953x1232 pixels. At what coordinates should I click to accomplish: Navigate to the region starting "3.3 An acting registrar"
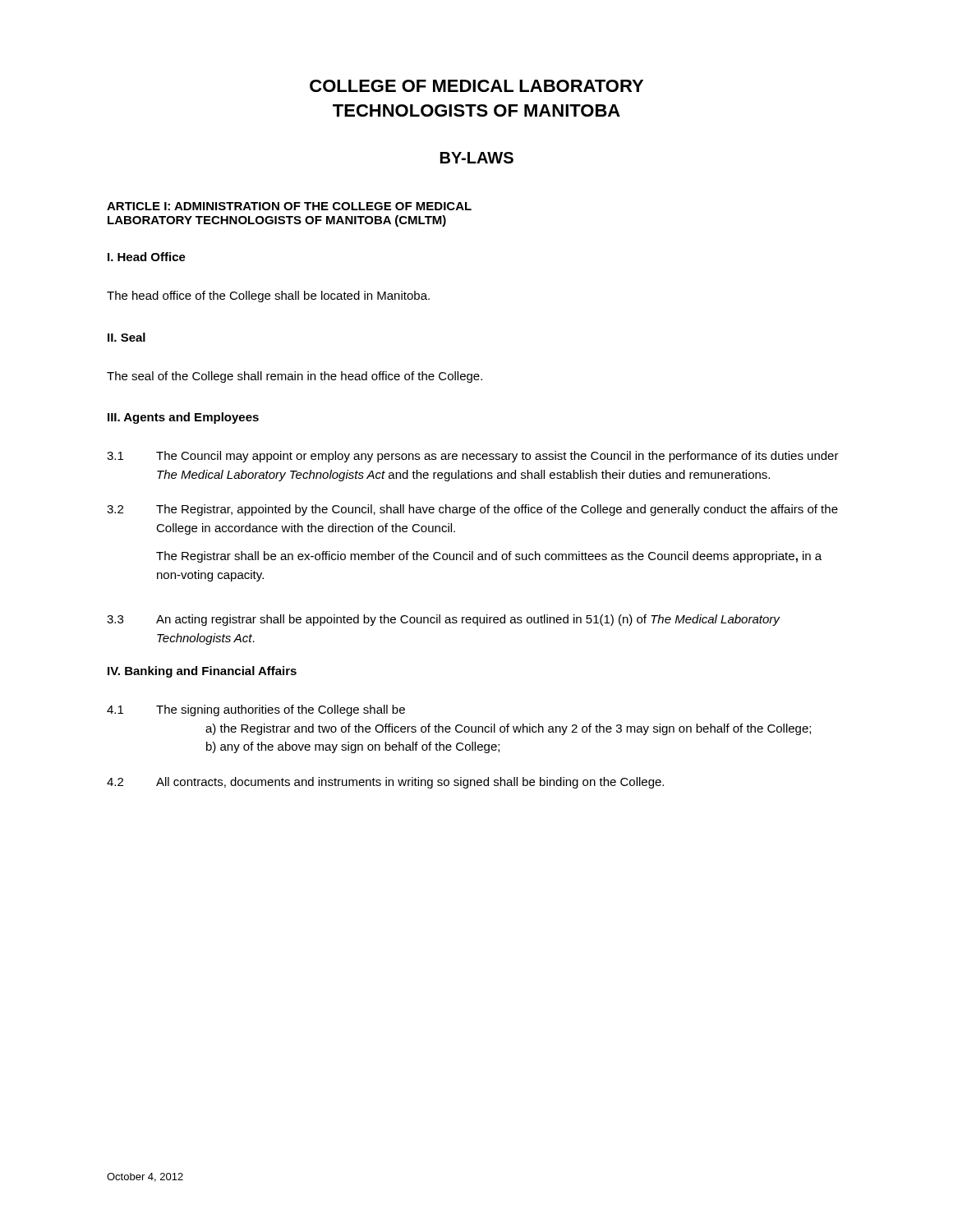(x=476, y=629)
